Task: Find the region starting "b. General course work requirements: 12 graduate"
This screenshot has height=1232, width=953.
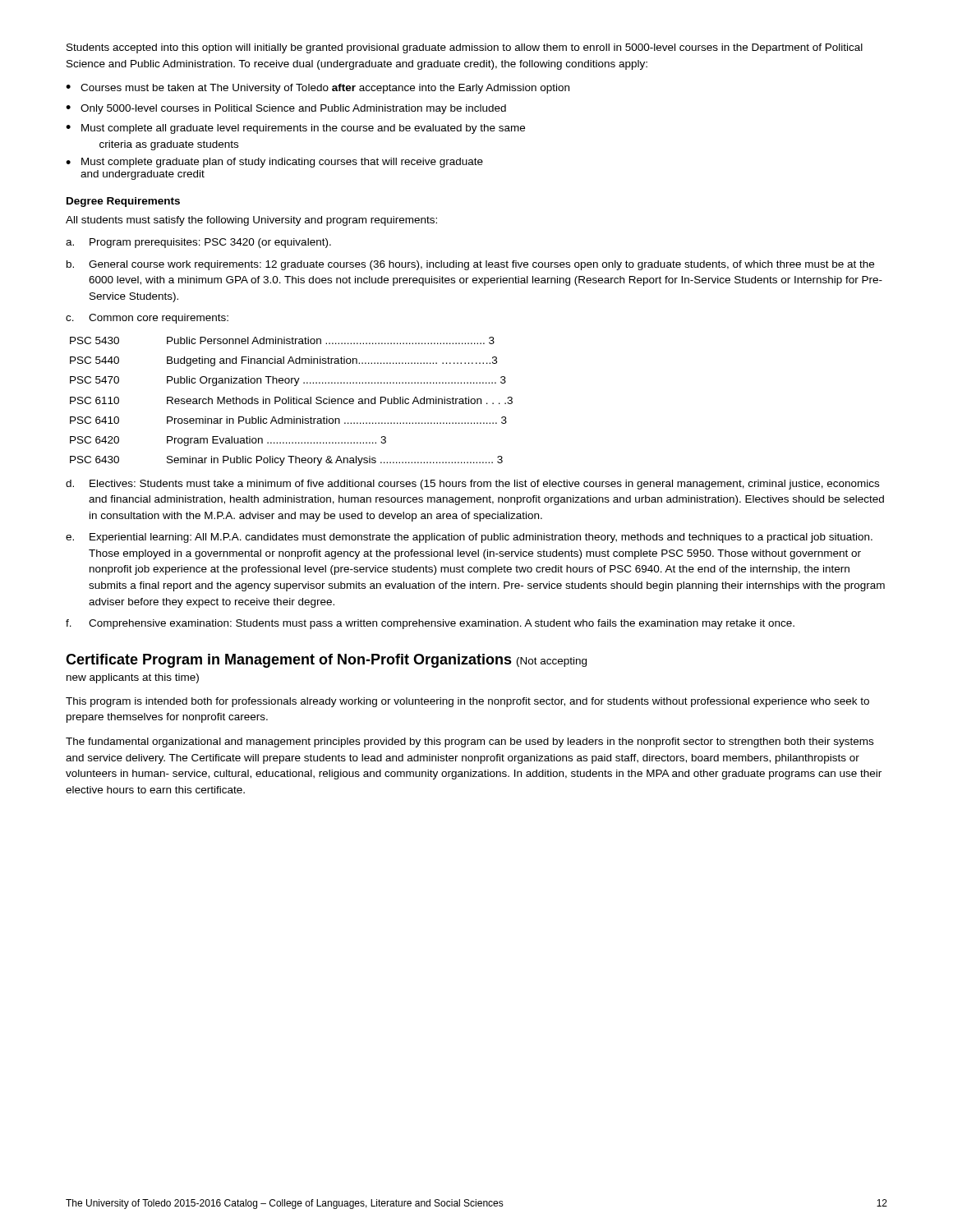Action: click(476, 280)
